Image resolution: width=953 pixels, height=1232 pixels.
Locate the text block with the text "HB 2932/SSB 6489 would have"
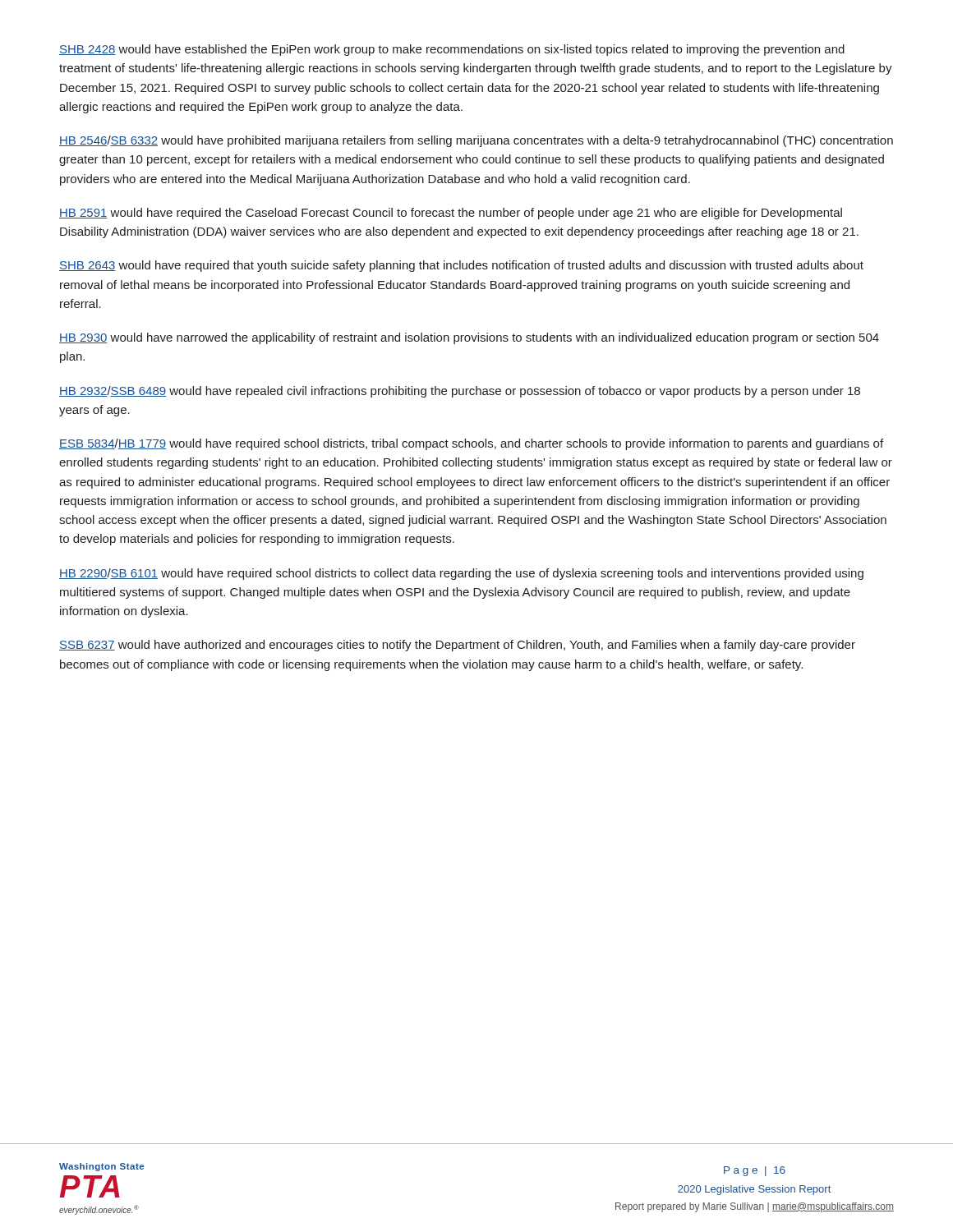tap(460, 400)
